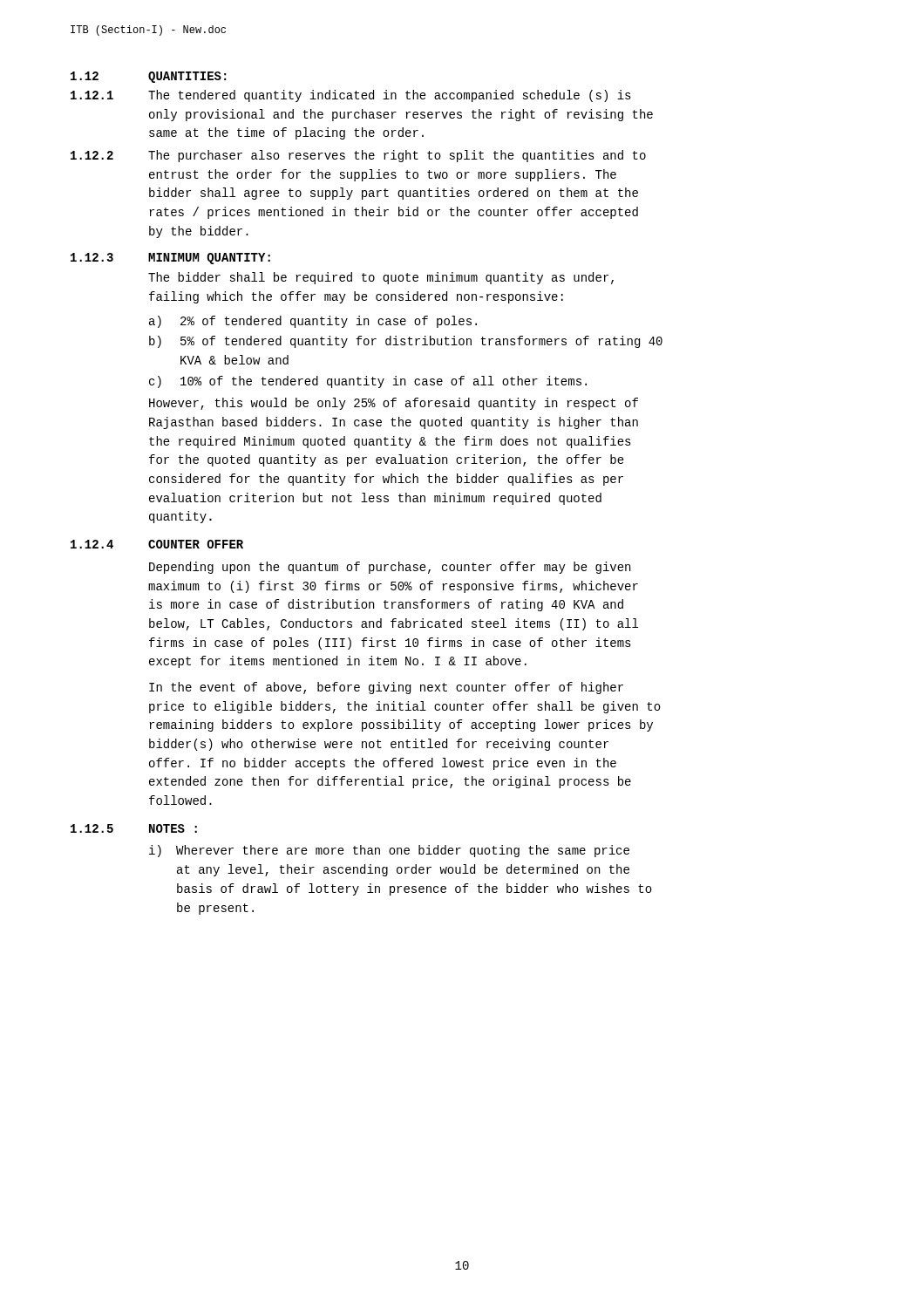Locate the text "1.12.3 MINIMUM QUANTITY:"

pyautogui.click(x=170, y=259)
